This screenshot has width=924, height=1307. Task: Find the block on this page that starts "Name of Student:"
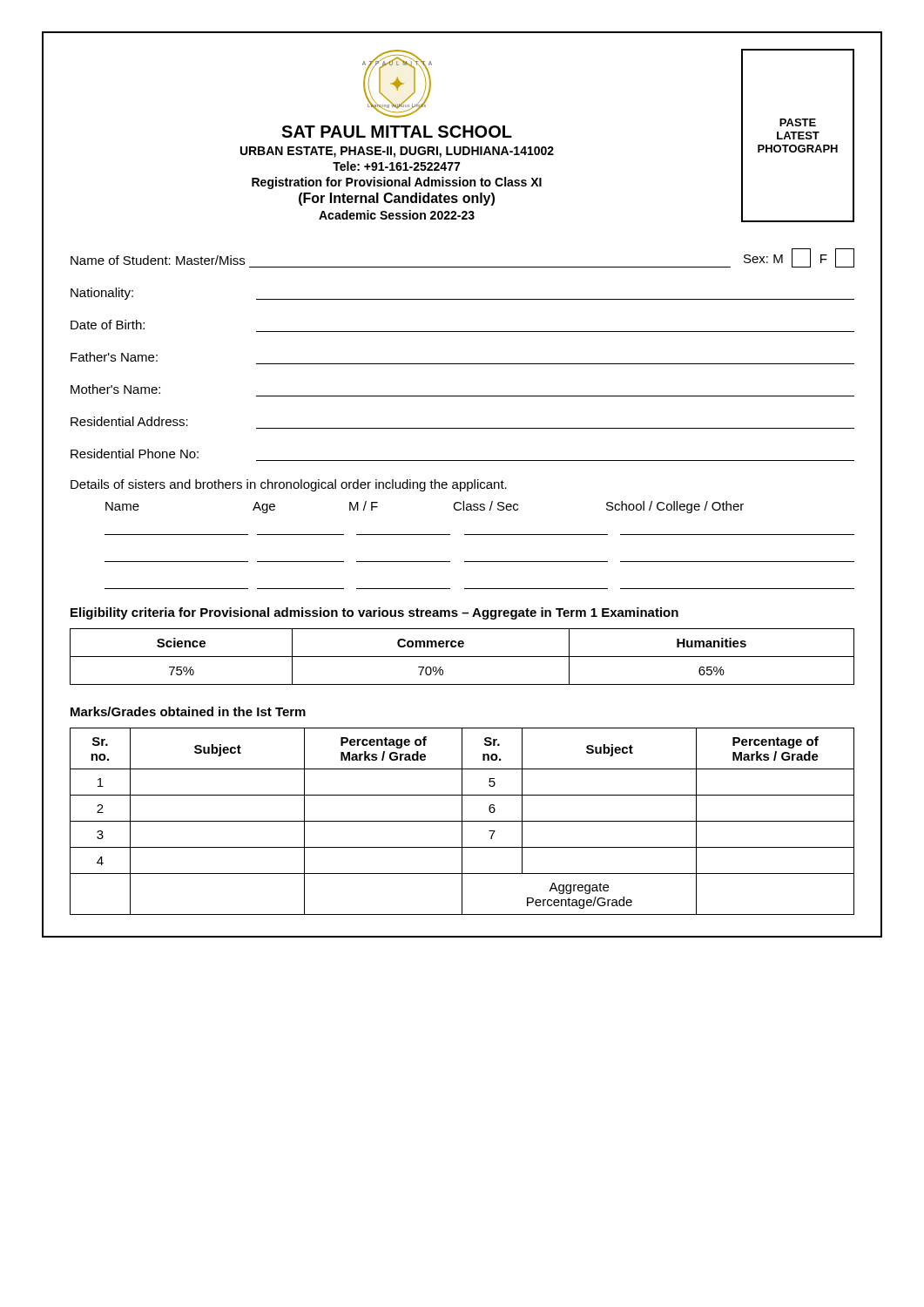click(x=462, y=258)
